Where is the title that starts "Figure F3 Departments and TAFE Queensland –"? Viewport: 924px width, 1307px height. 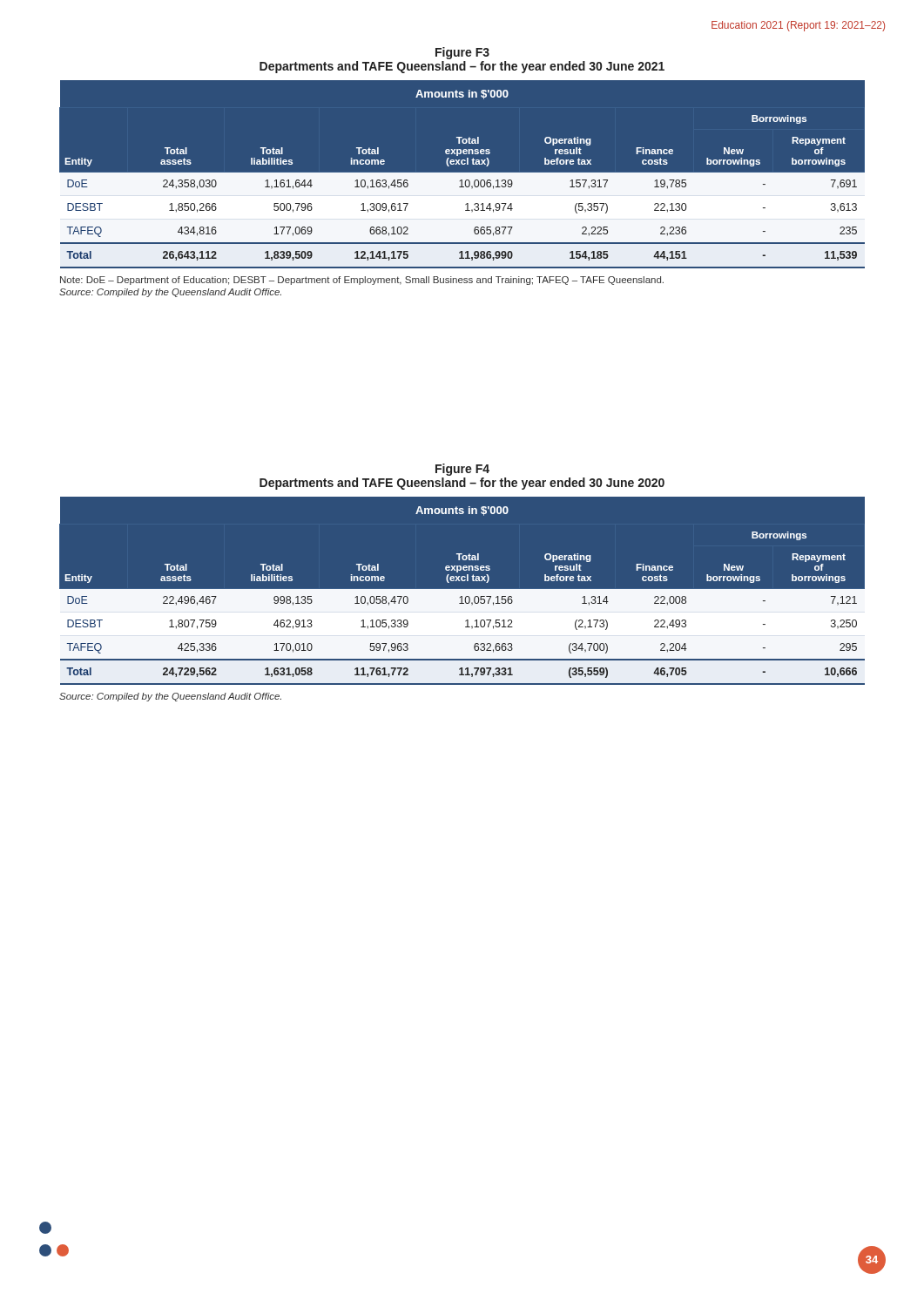click(462, 59)
